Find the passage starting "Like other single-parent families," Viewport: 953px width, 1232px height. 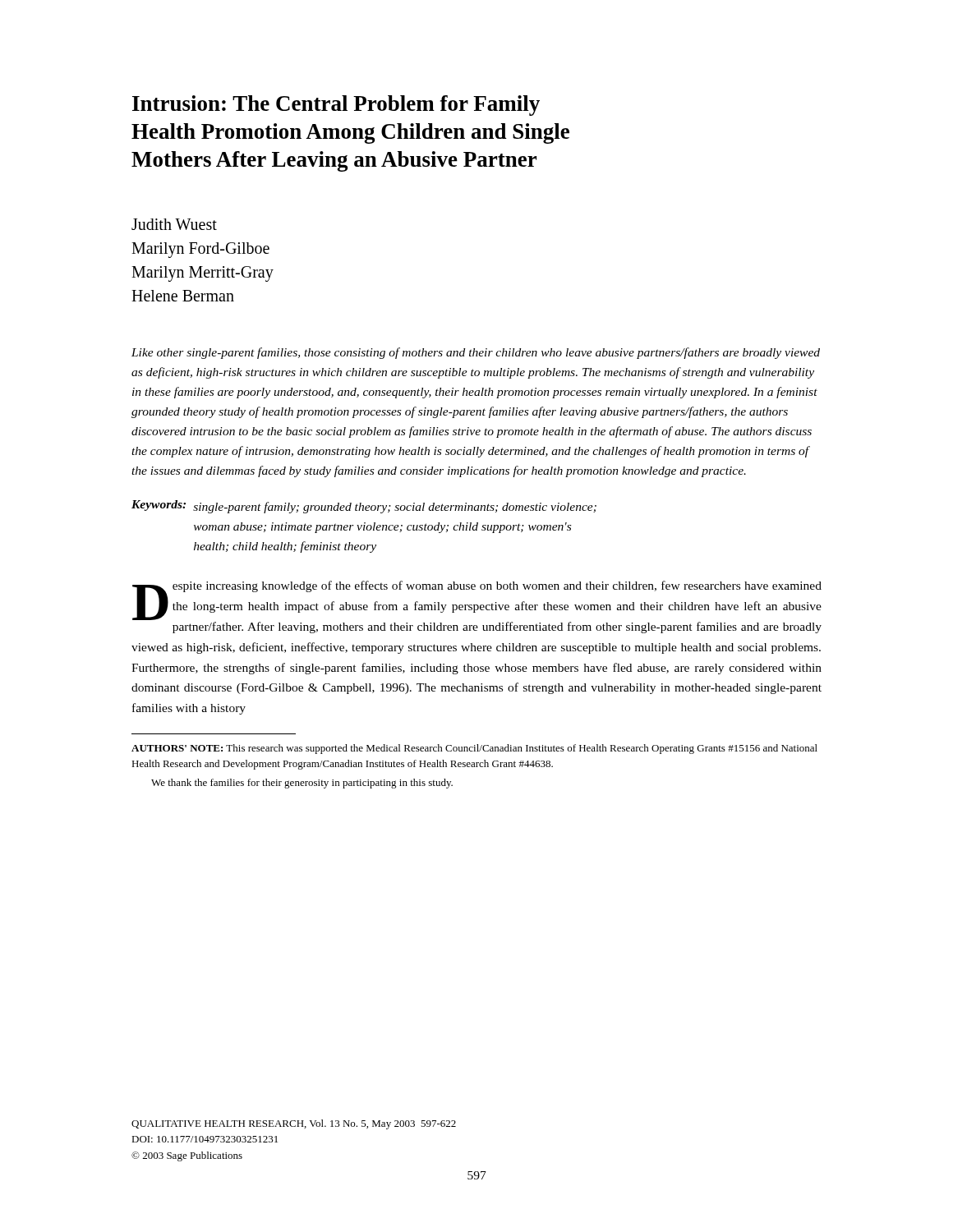coord(476,412)
